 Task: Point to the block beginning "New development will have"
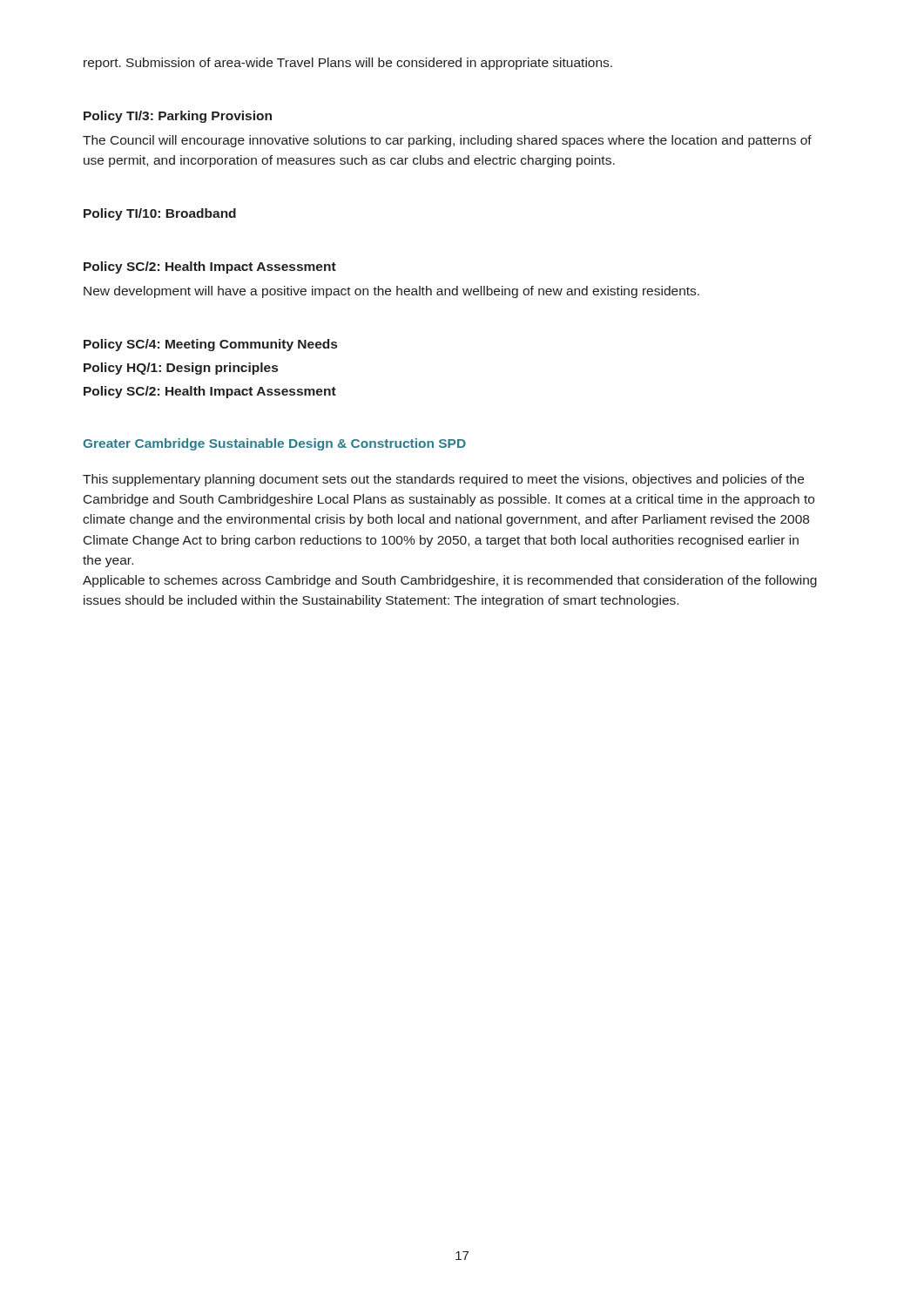pyautogui.click(x=391, y=290)
